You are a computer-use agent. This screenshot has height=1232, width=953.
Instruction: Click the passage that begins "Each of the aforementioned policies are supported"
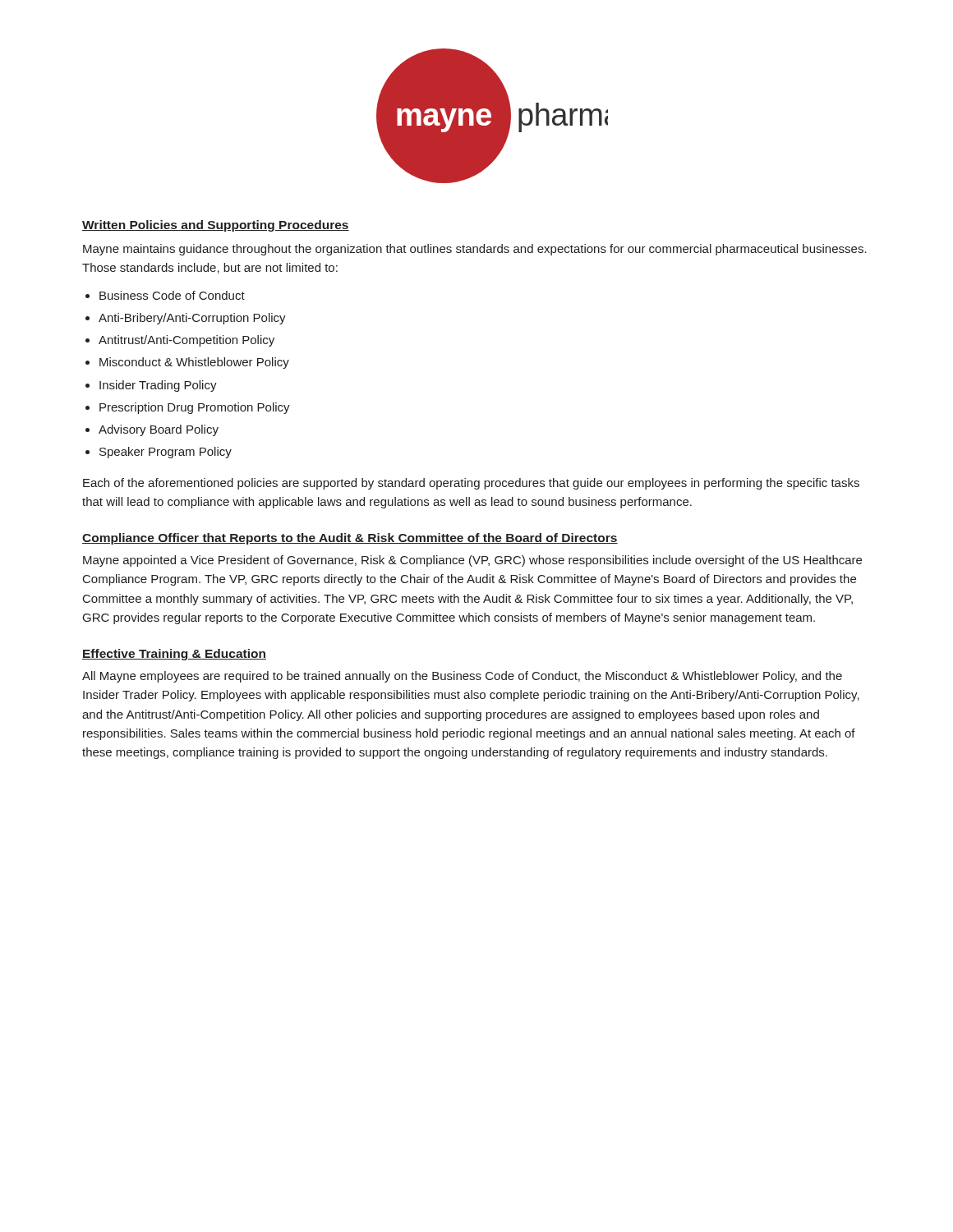coord(471,492)
